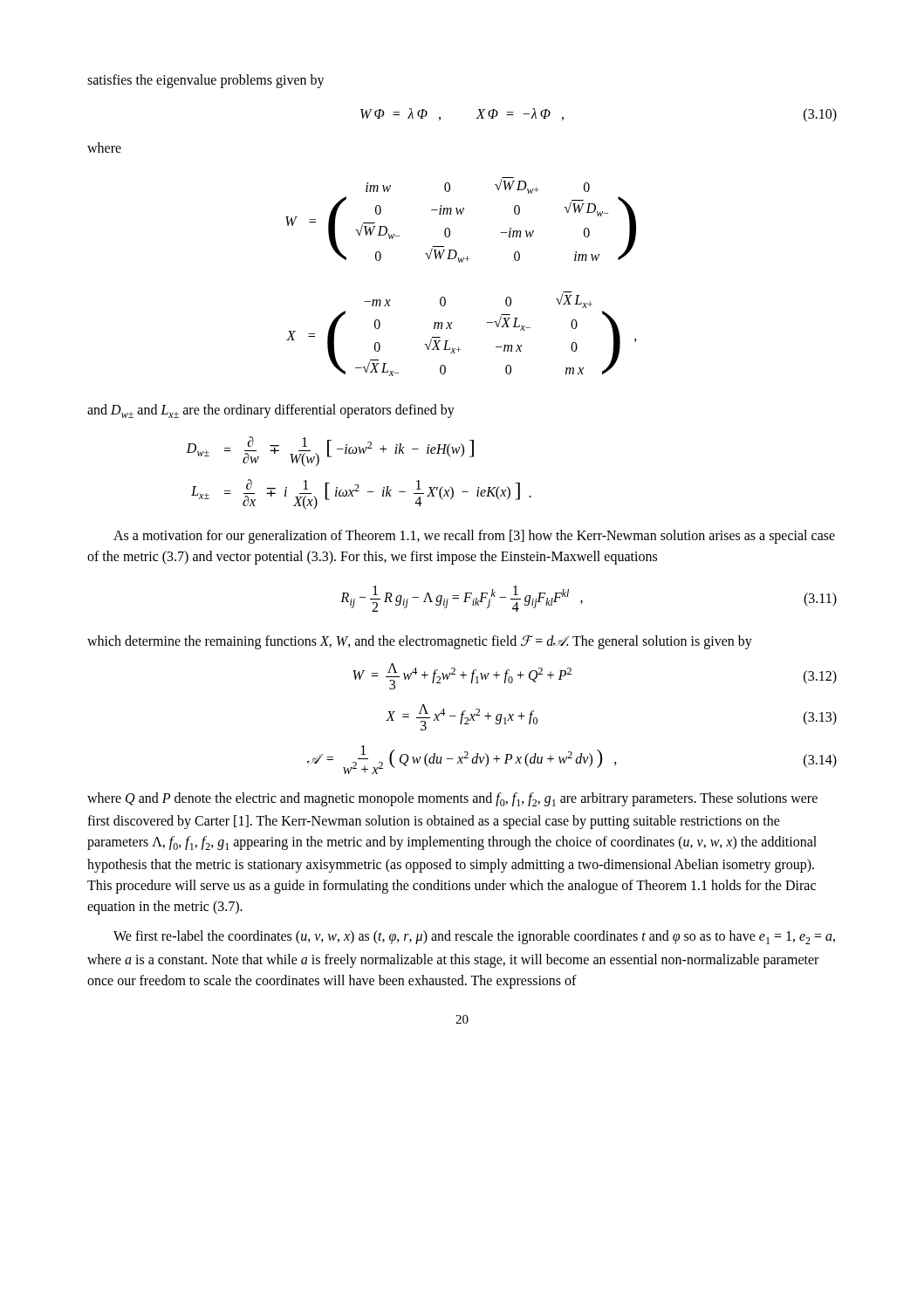Find the region starting "W Φ = λ Φ"
The width and height of the screenshot is (924, 1309).
point(411,115)
